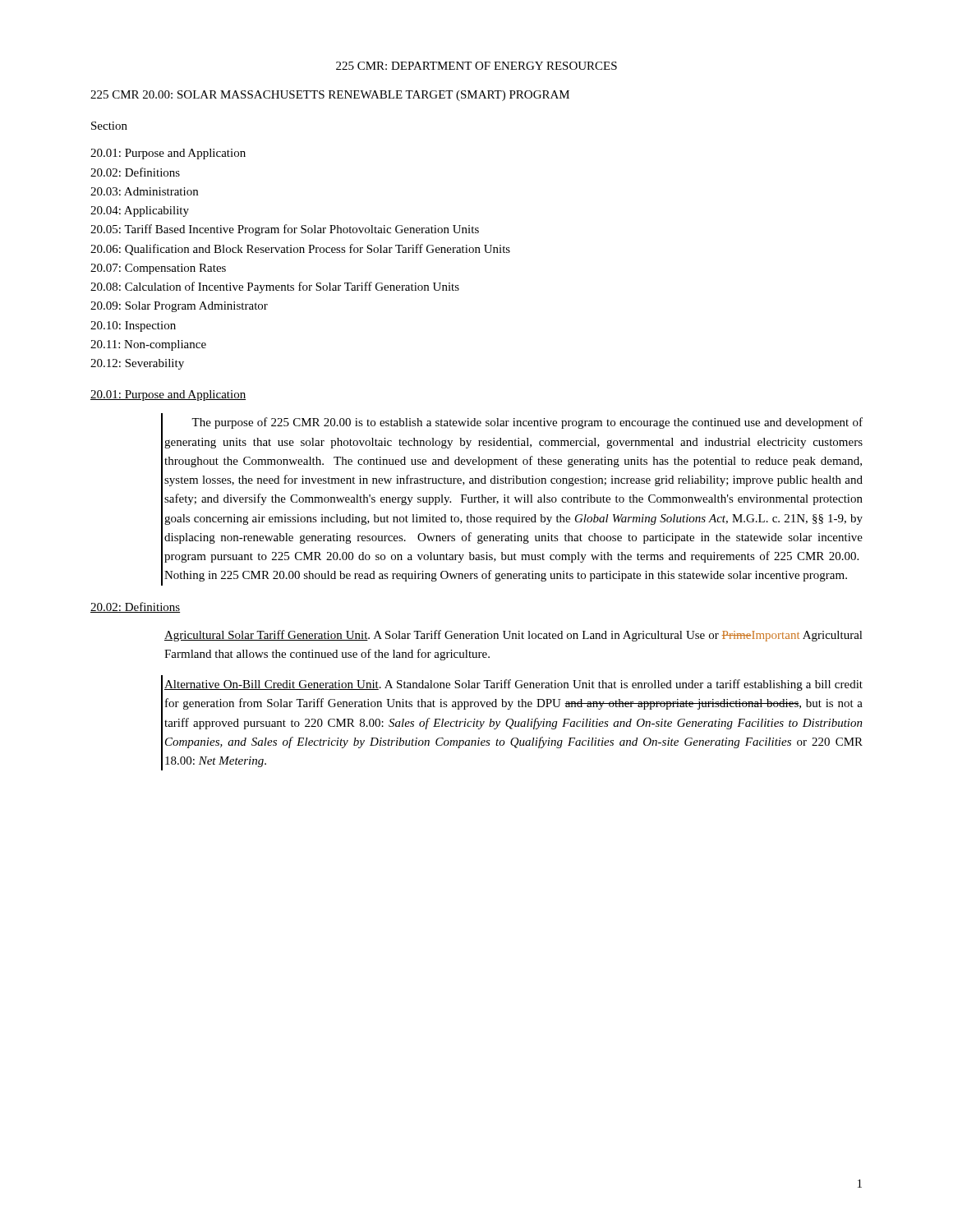Viewport: 953px width, 1232px height.
Task: Find the region starting "20.04: Applicability"
Action: [x=140, y=210]
